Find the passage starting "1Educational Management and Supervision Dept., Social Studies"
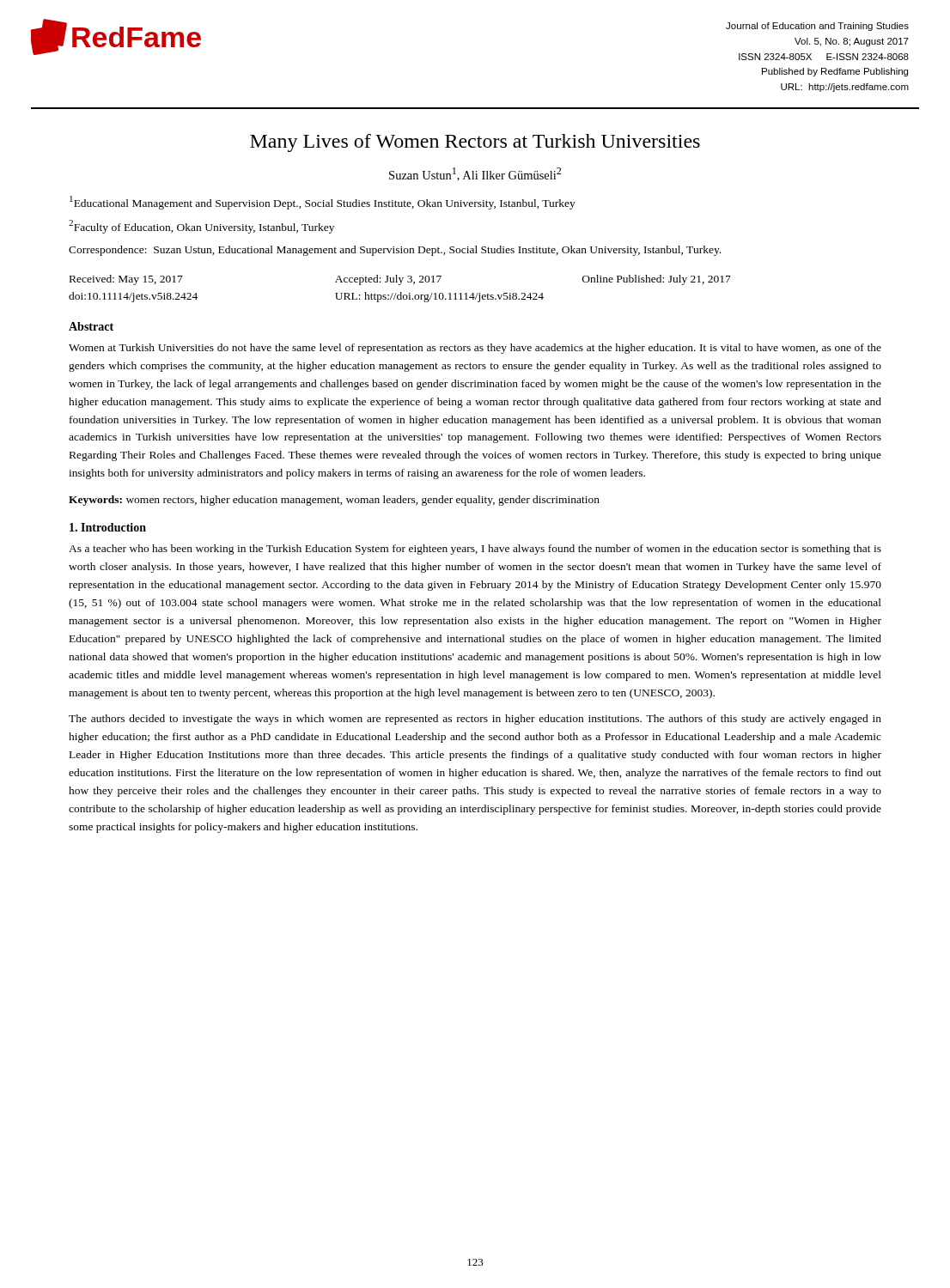Image resolution: width=950 pixels, height=1288 pixels. coord(322,201)
